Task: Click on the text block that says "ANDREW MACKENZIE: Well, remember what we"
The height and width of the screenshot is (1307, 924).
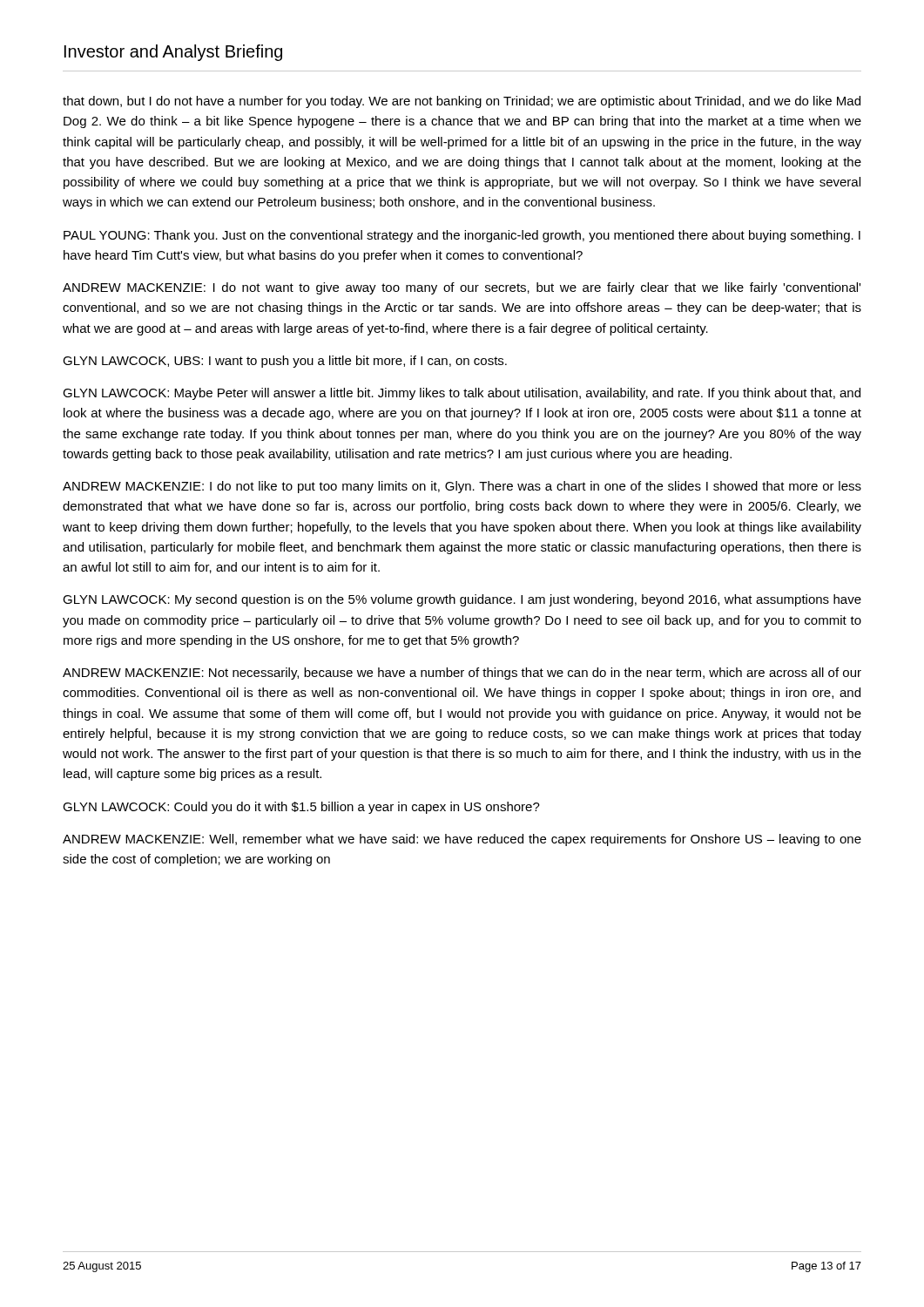Action: [462, 849]
